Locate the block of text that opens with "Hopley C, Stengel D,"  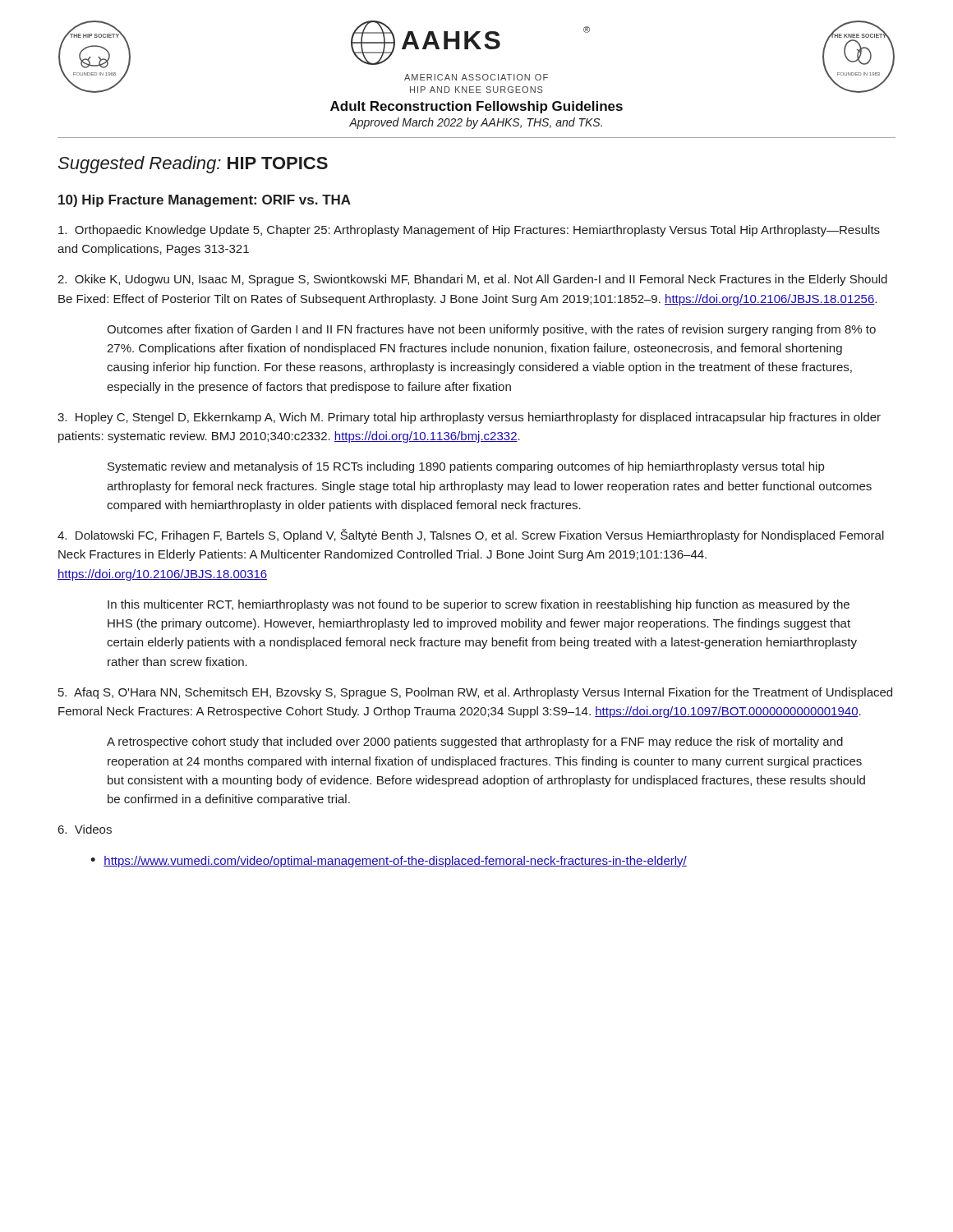point(469,426)
